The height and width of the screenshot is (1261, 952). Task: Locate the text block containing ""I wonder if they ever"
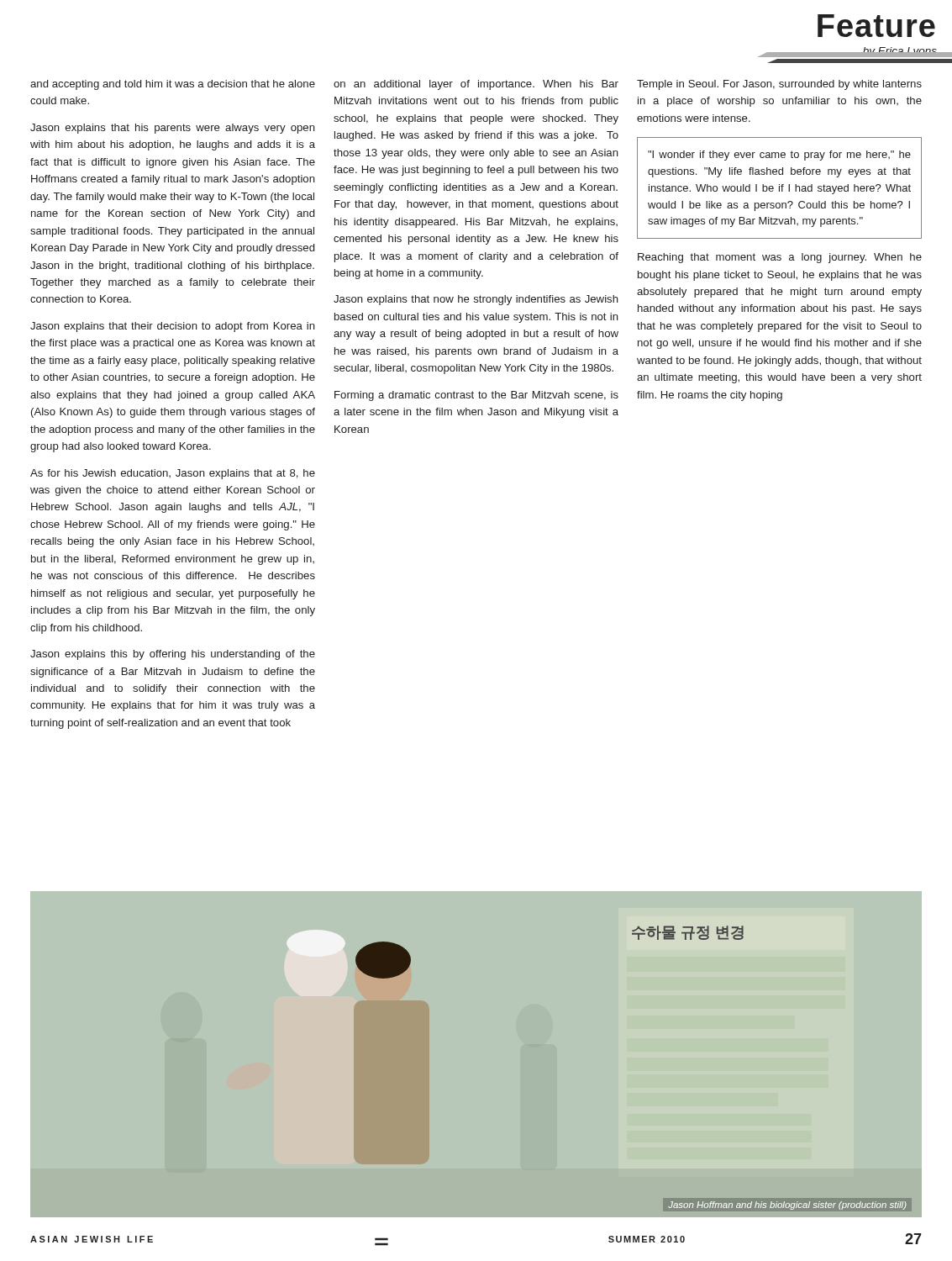tap(779, 188)
